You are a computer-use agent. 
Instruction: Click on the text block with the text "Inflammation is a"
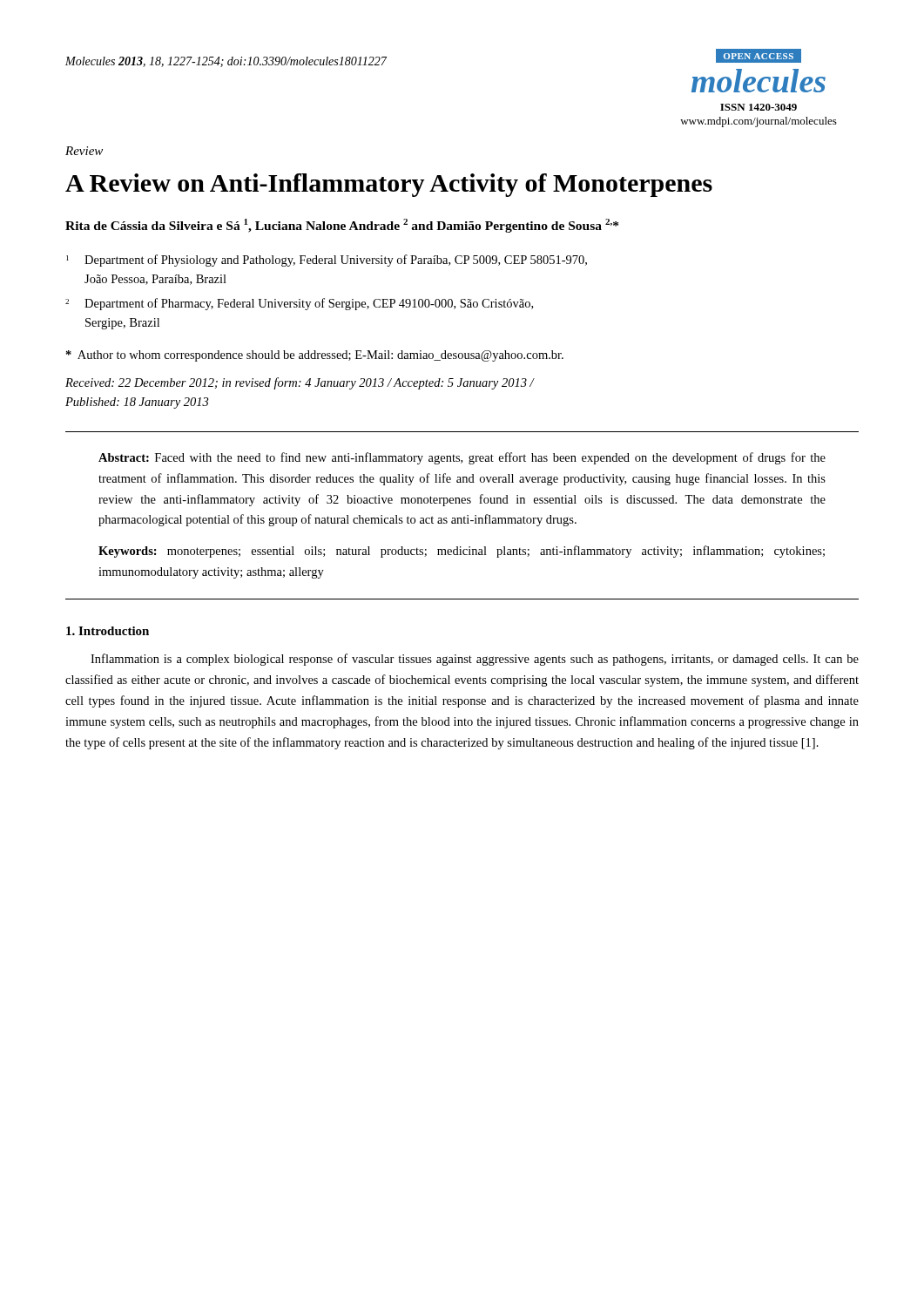point(462,701)
